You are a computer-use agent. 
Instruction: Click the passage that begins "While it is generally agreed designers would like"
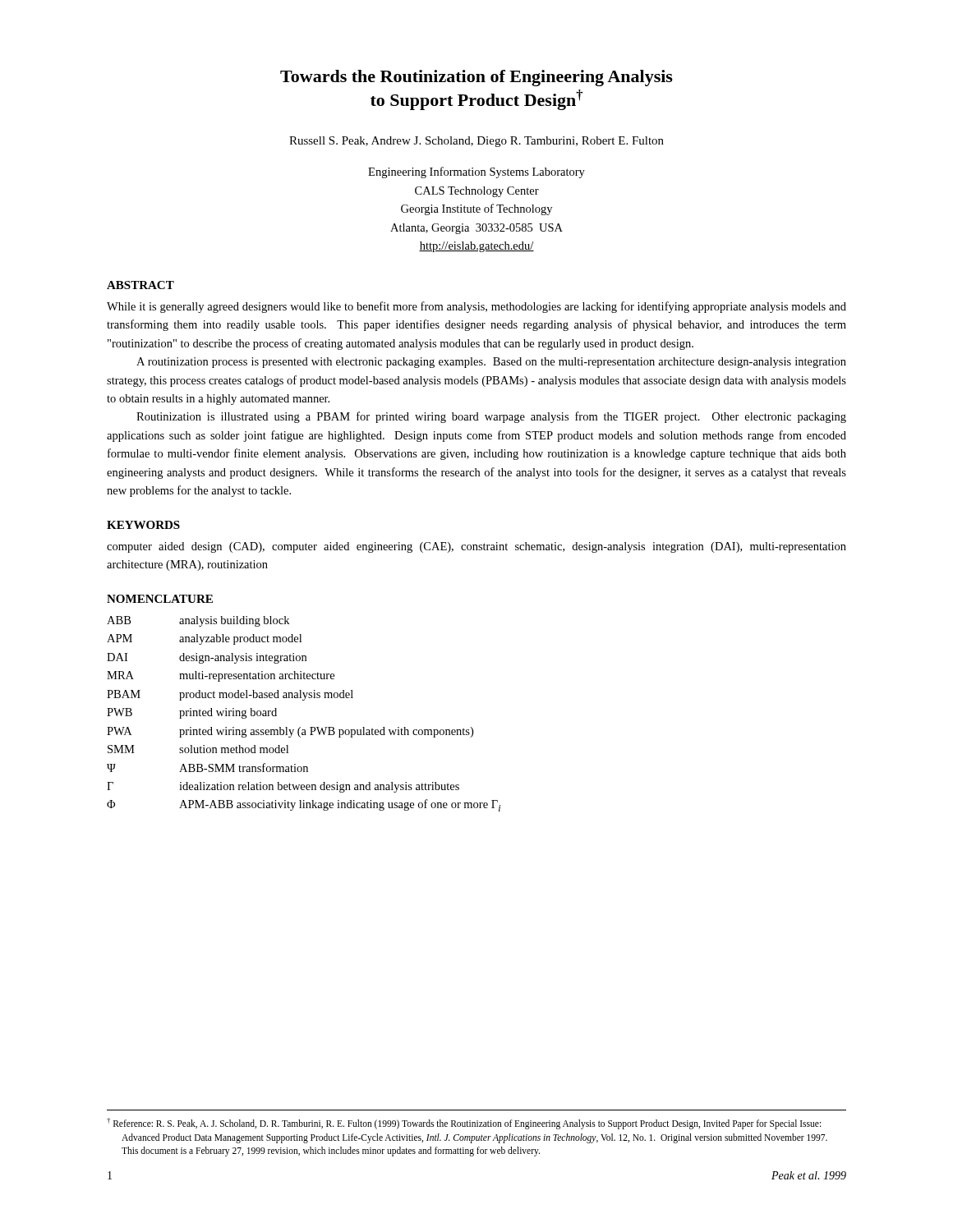(x=476, y=307)
